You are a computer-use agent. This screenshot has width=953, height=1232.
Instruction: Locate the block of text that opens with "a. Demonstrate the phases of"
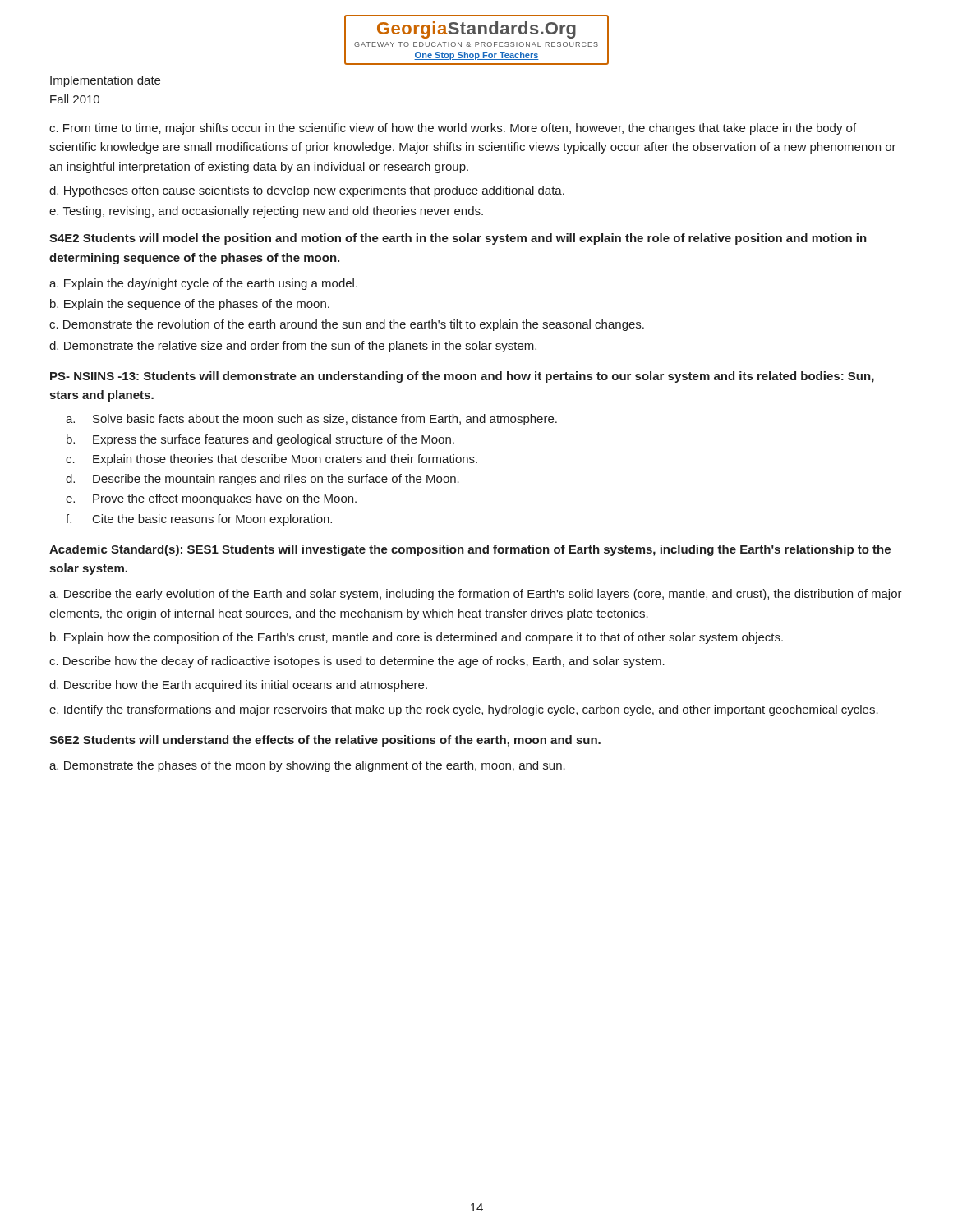(308, 765)
